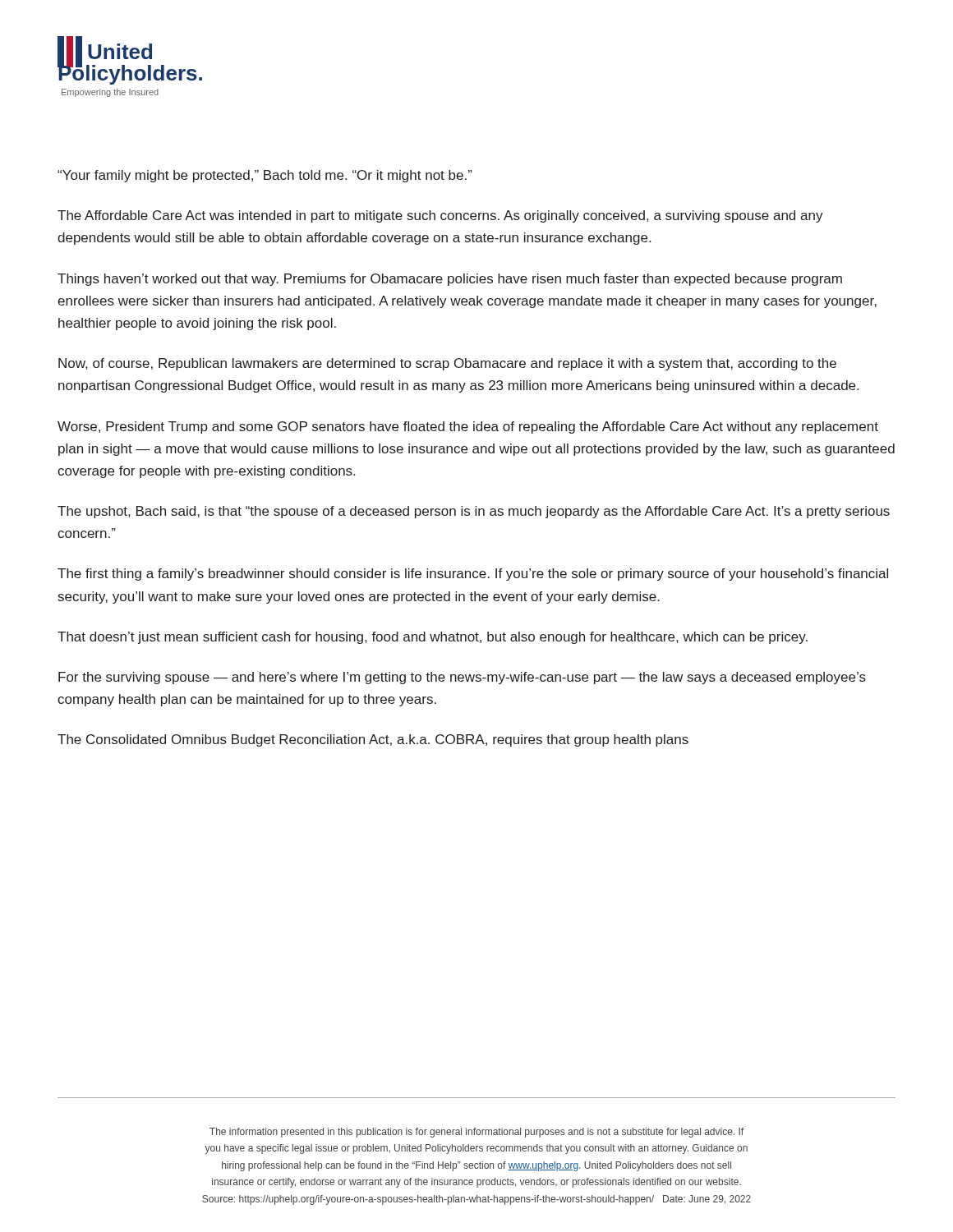The width and height of the screenshot is (953, 1232).
Task: Point to the text block starting "That doesn’t just mean sufficient cash for housing,"
Action: click(433, 637)
